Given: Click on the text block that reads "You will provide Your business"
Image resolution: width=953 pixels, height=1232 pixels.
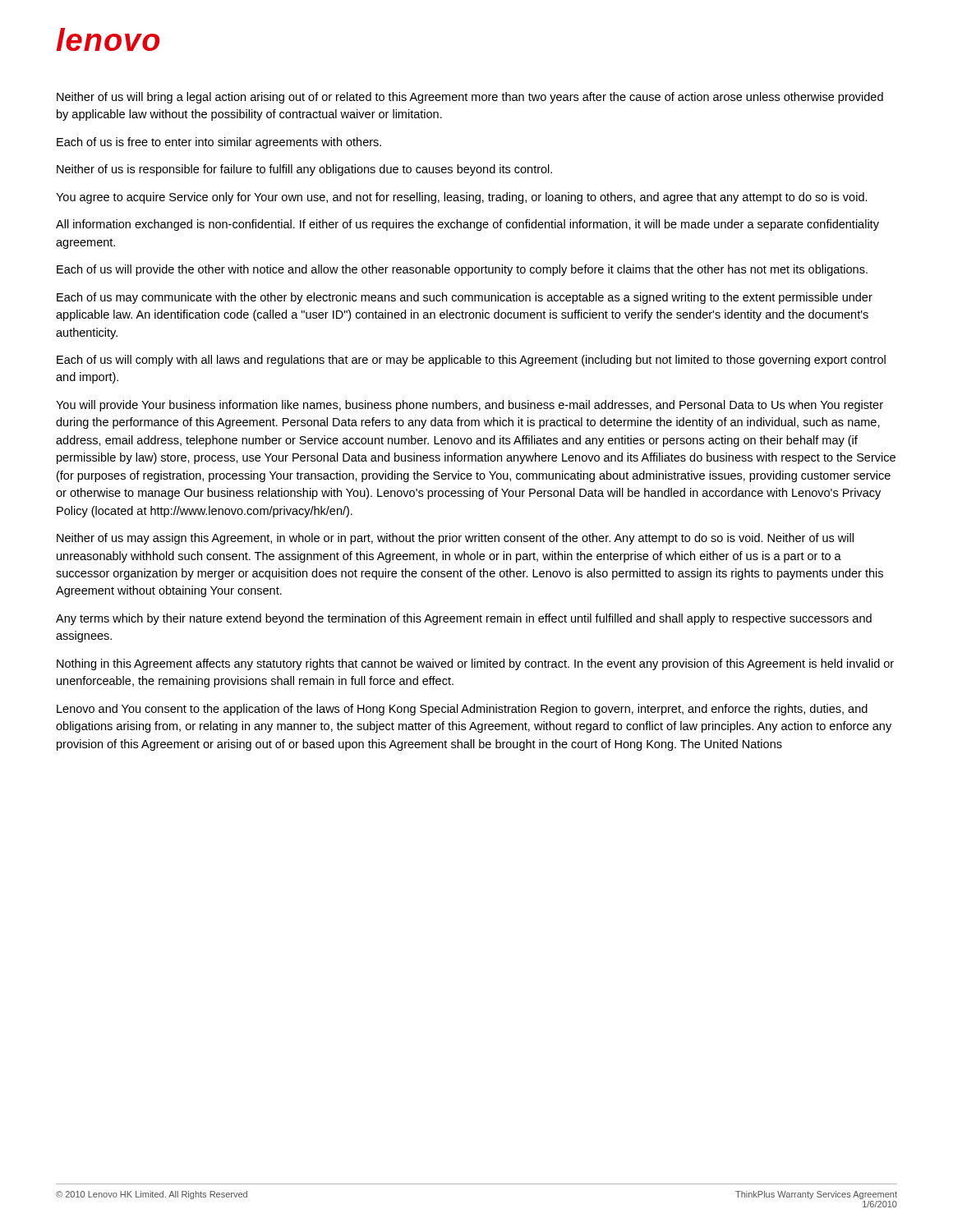Looking at the screenshot, I should [x=476, y=458].
